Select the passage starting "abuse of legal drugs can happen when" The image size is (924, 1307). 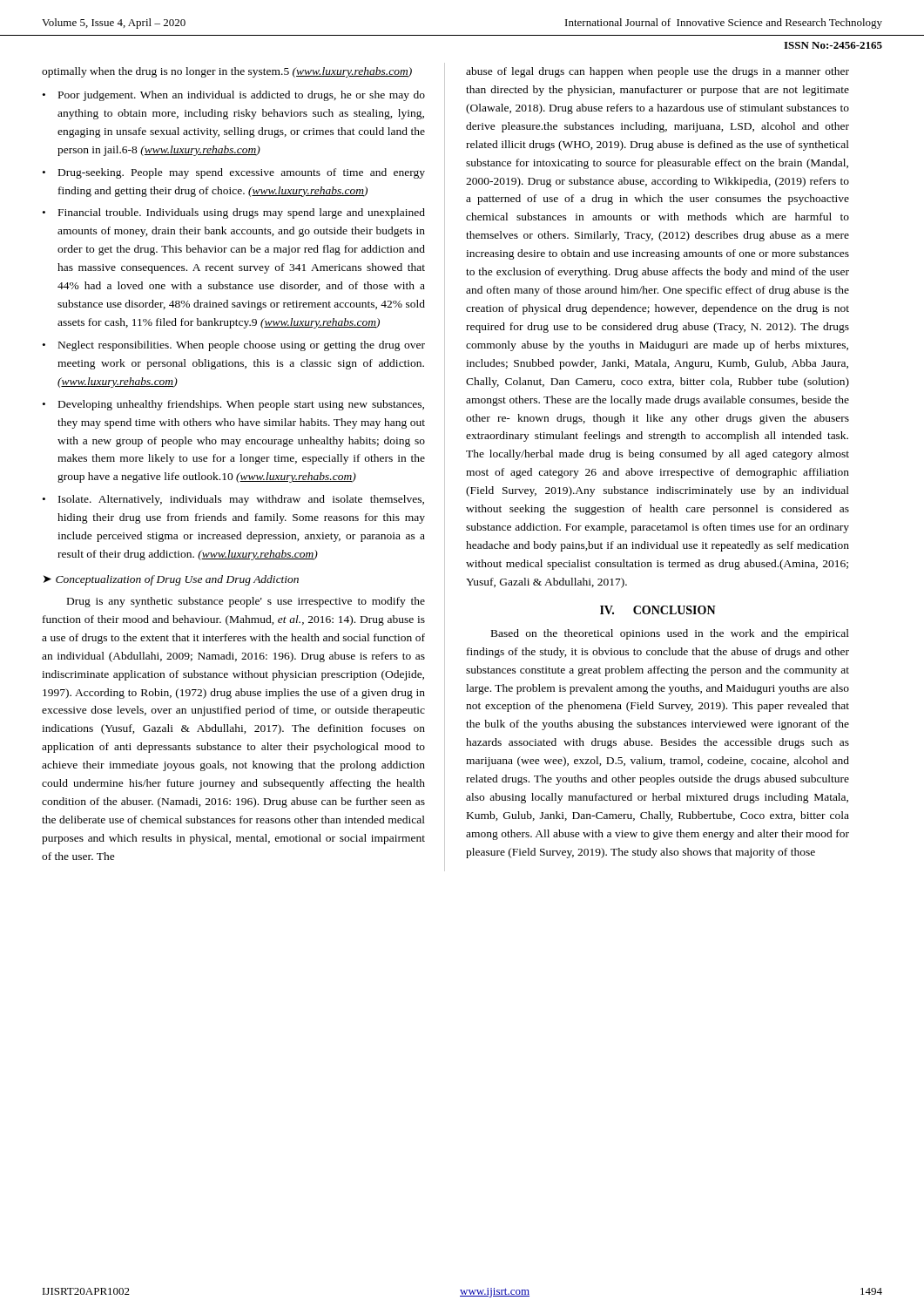(x=657, y=326)
